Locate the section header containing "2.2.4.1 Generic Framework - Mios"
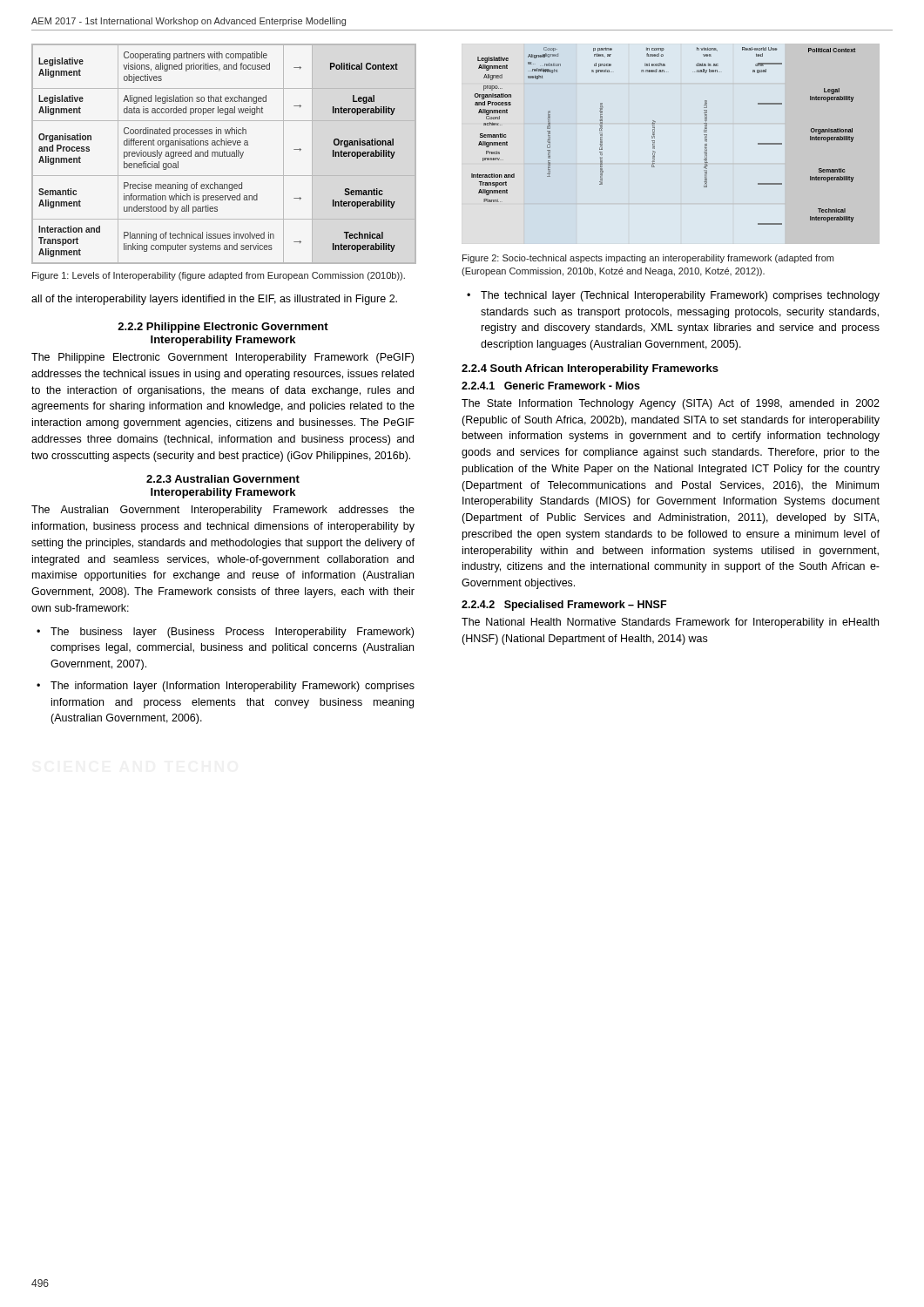This screenshot has height=1307, width=924. tap(551, 386)
